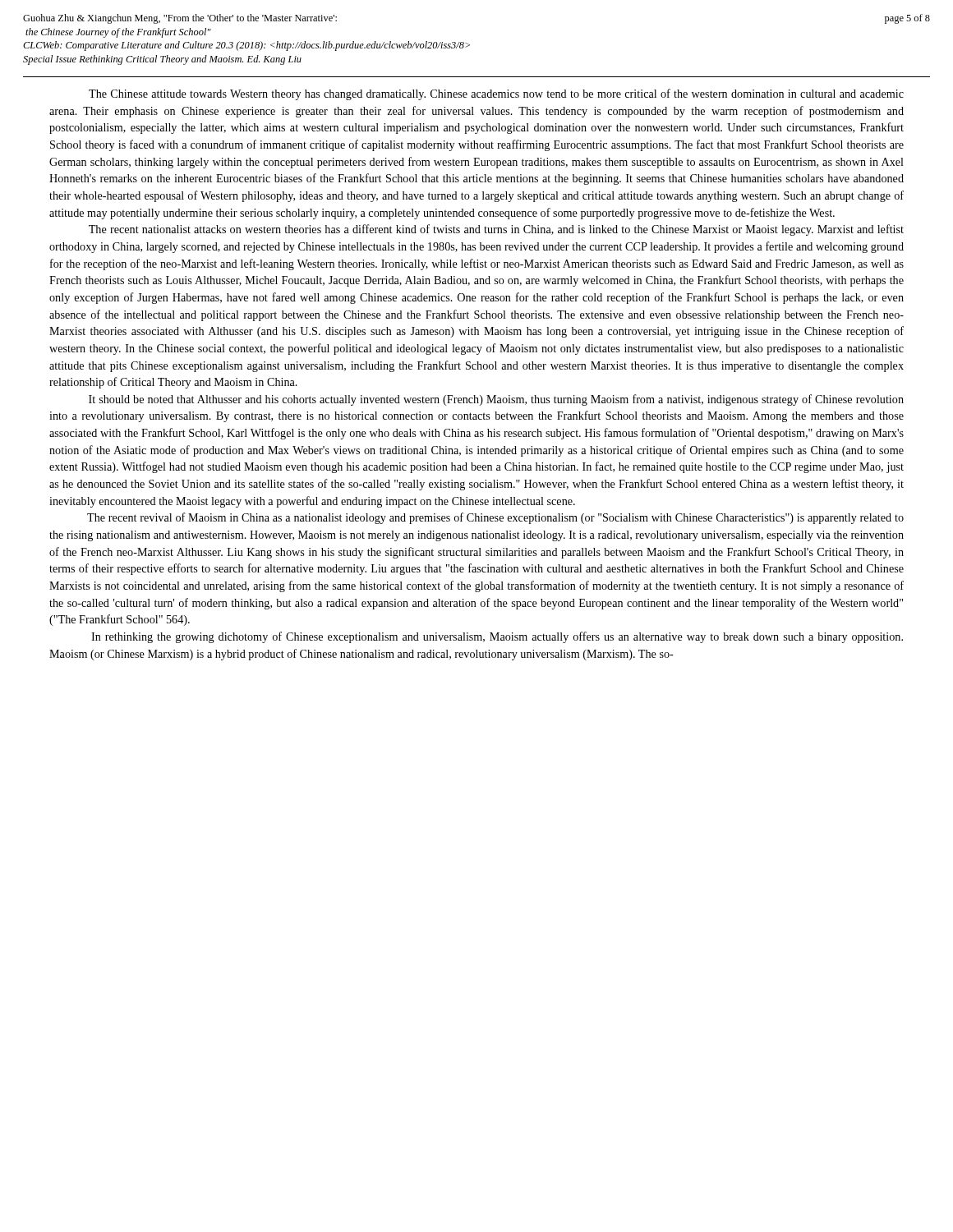This screenshot has width=953, height=1232.
Task: Locate the text starting "In rethinking the growing dichotomy of Chinese"
Action: (x=476, y=645)
